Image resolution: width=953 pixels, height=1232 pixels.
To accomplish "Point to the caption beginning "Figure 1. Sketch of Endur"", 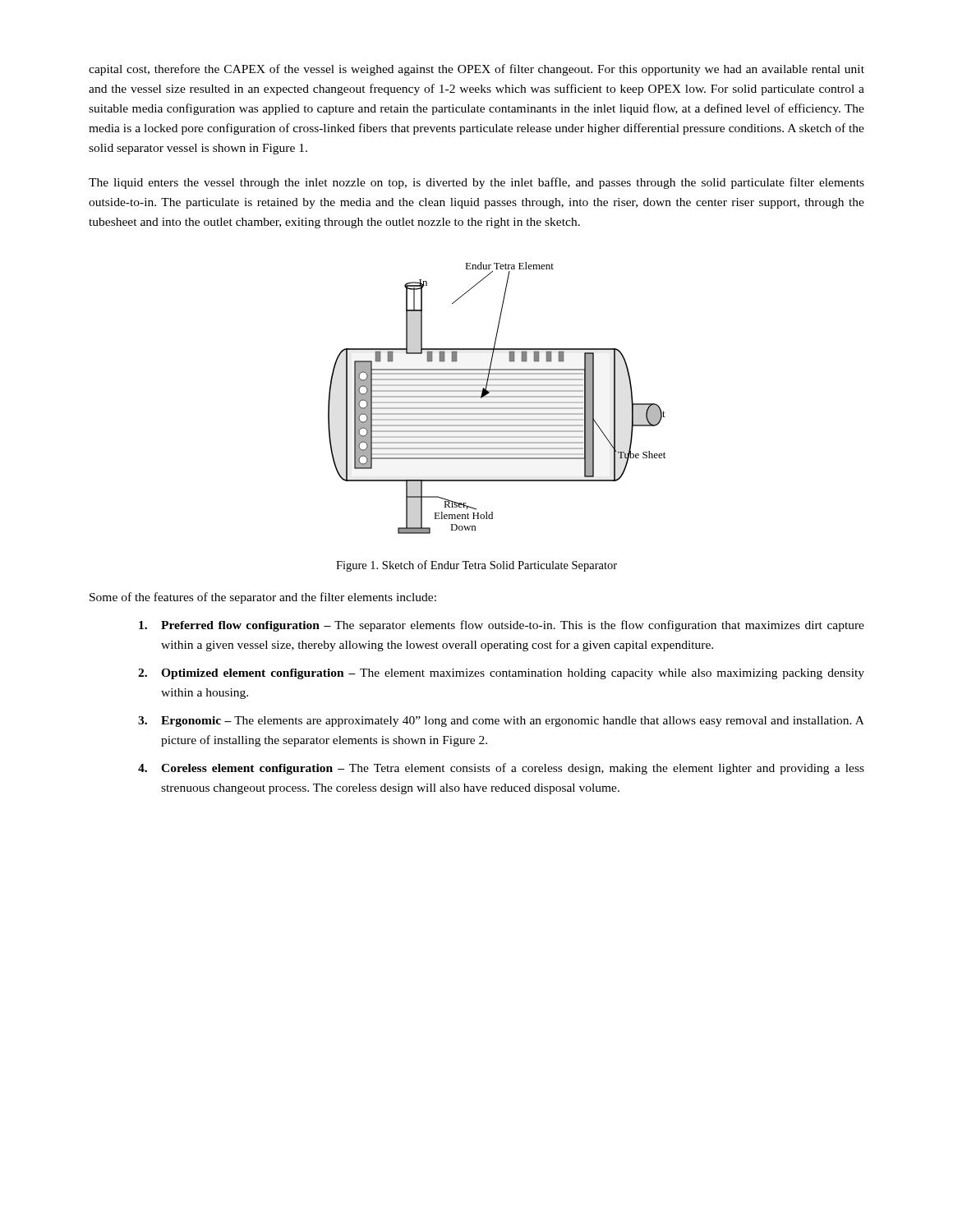I will [476, 565].
